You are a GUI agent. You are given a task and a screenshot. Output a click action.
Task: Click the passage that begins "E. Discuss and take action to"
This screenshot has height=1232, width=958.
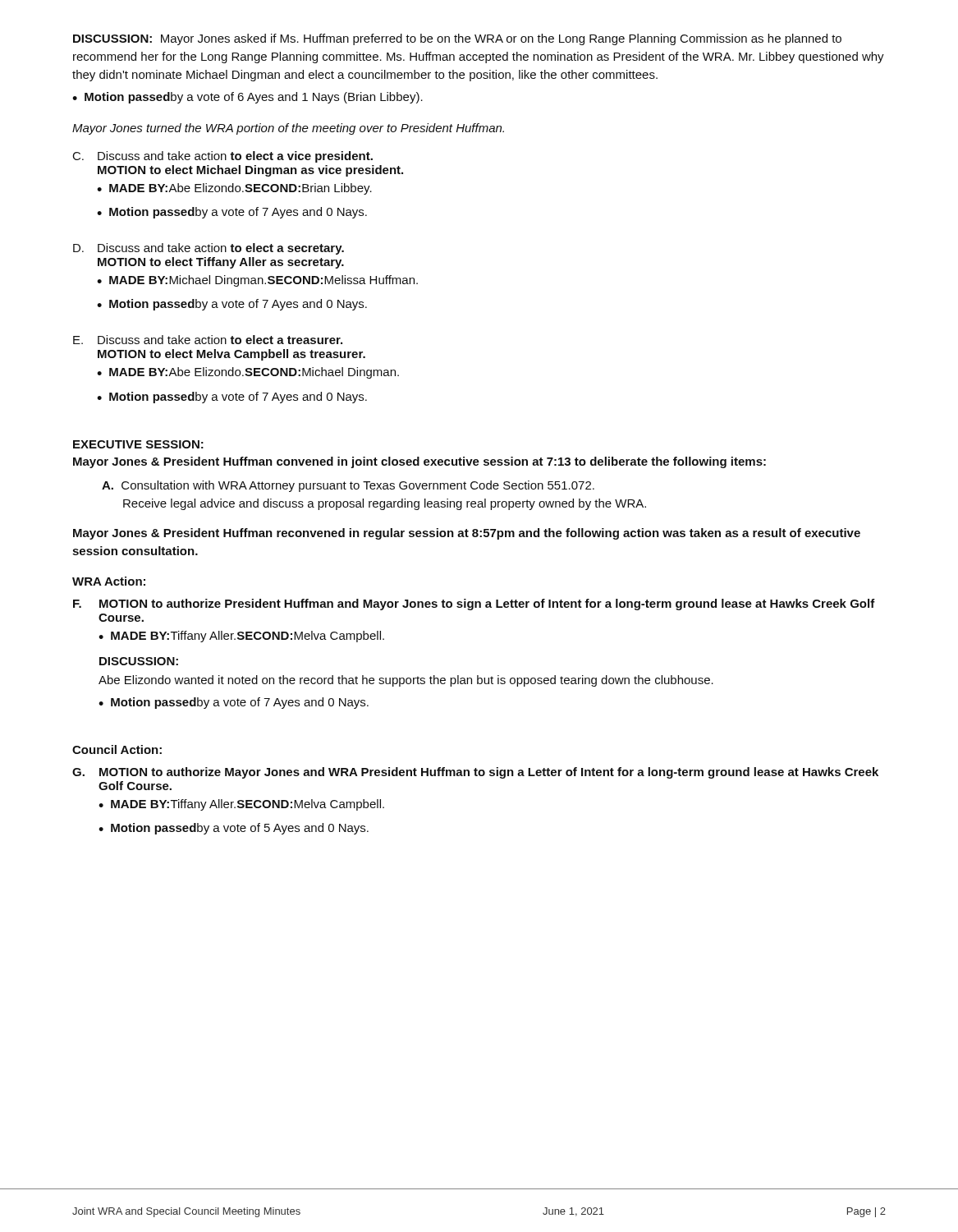click(208, 340)
